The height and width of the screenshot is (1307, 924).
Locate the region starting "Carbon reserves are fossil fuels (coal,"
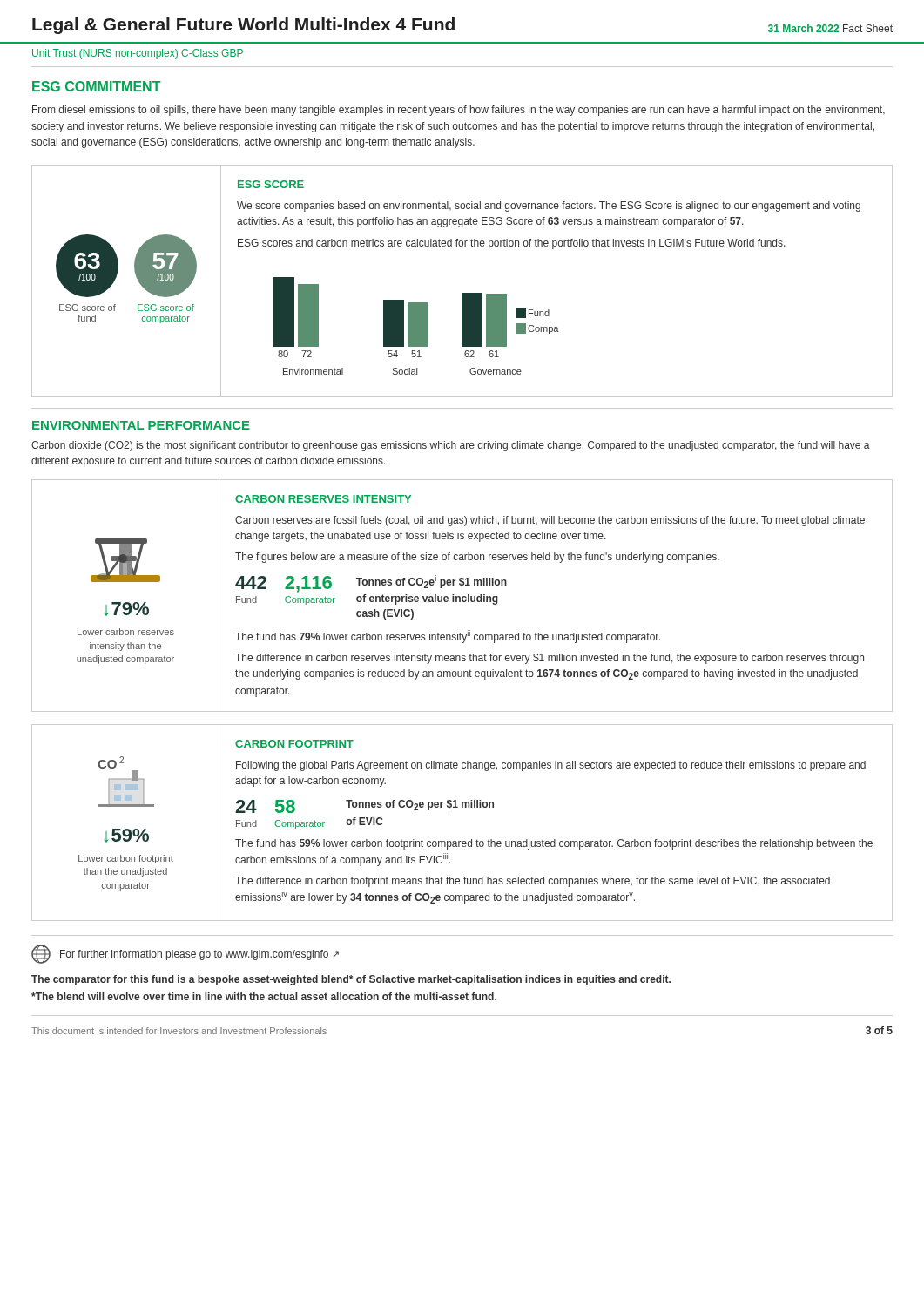(550, 528)
